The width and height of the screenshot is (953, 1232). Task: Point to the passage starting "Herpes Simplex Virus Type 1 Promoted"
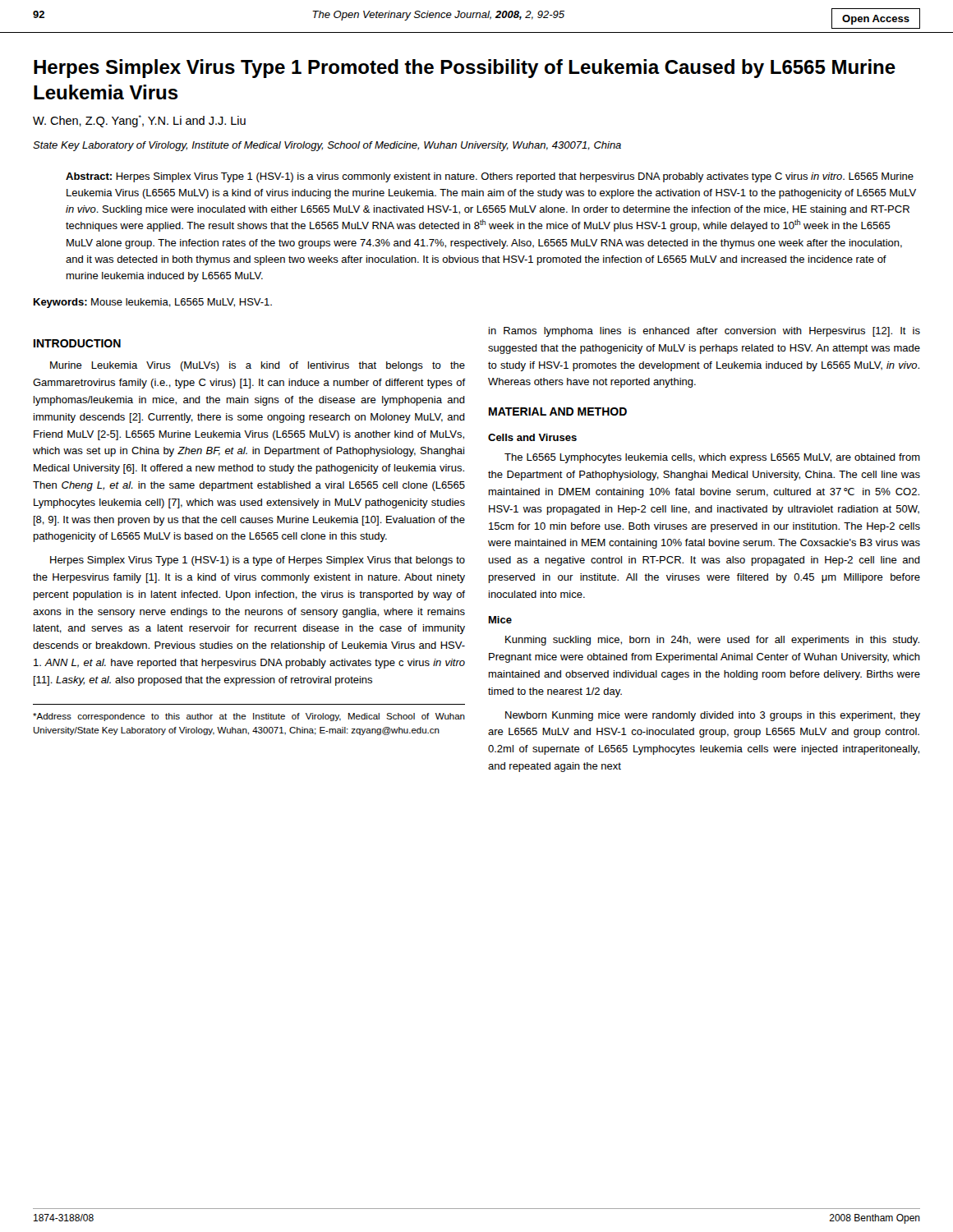coord(464,80)
